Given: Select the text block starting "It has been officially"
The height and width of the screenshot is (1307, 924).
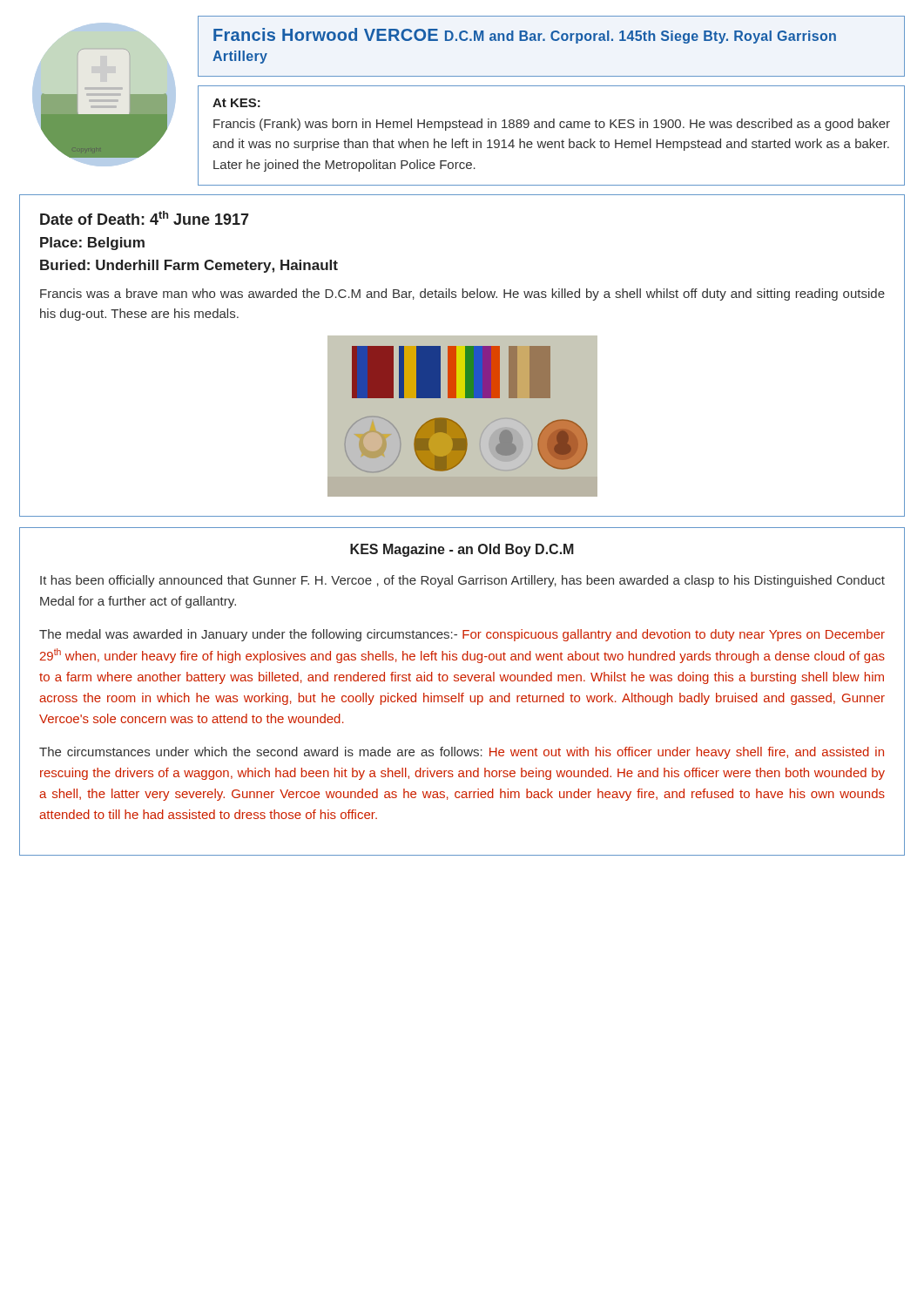Looking at the screenshot, I should click(x=462, y=591).
